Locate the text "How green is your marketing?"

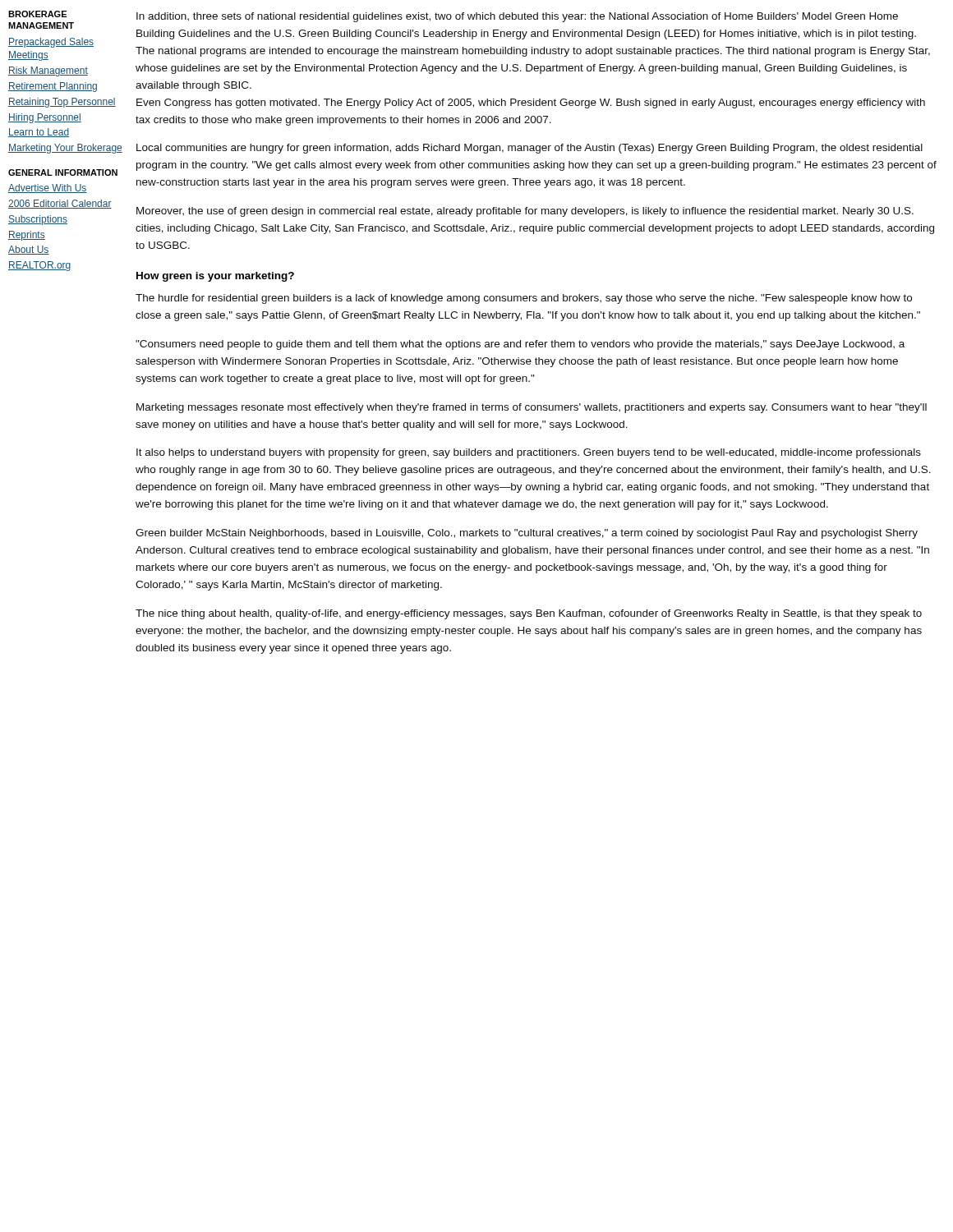[x=215, y=276]
